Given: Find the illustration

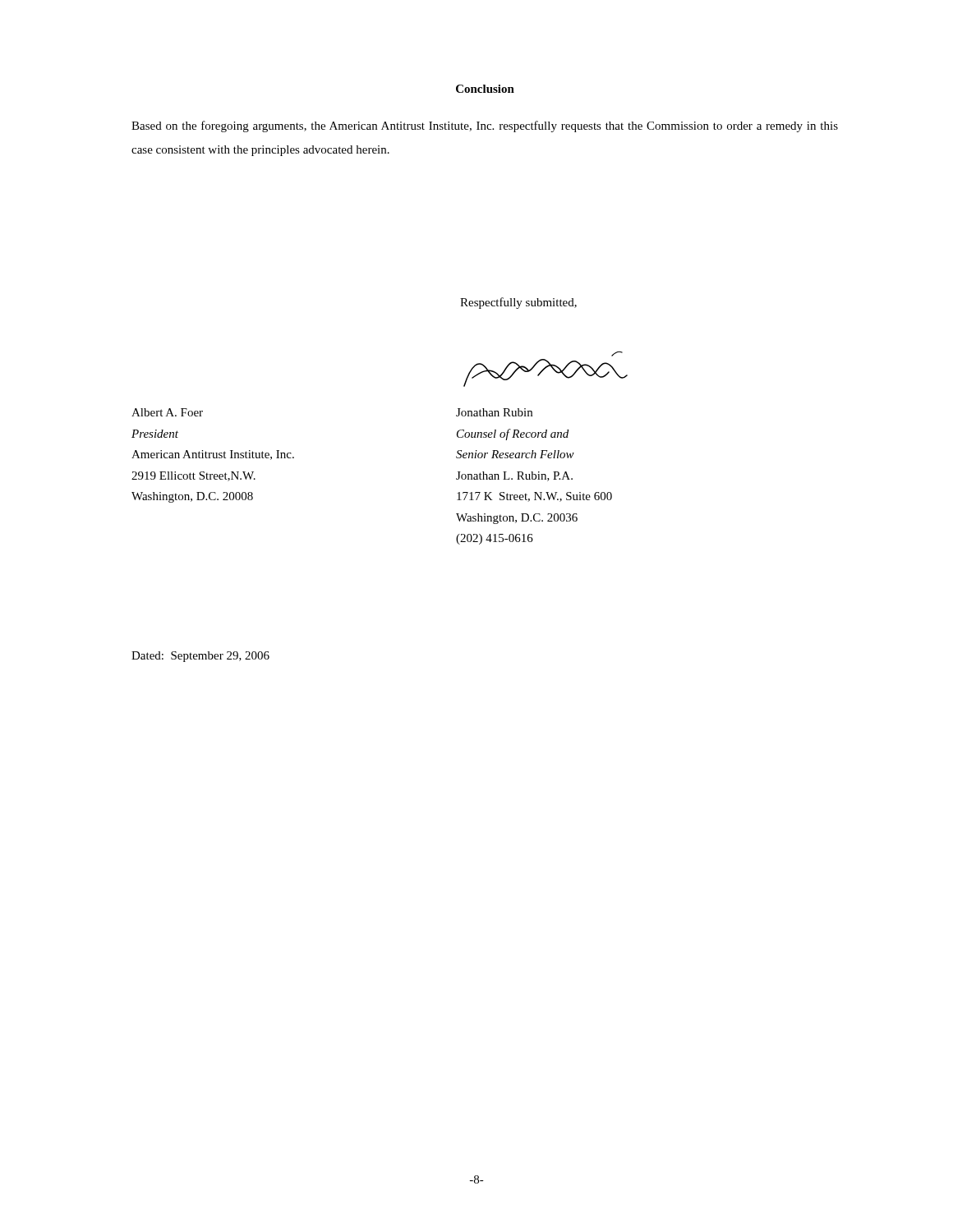Looking at the screenshot, I should click(x=546, y=371).
